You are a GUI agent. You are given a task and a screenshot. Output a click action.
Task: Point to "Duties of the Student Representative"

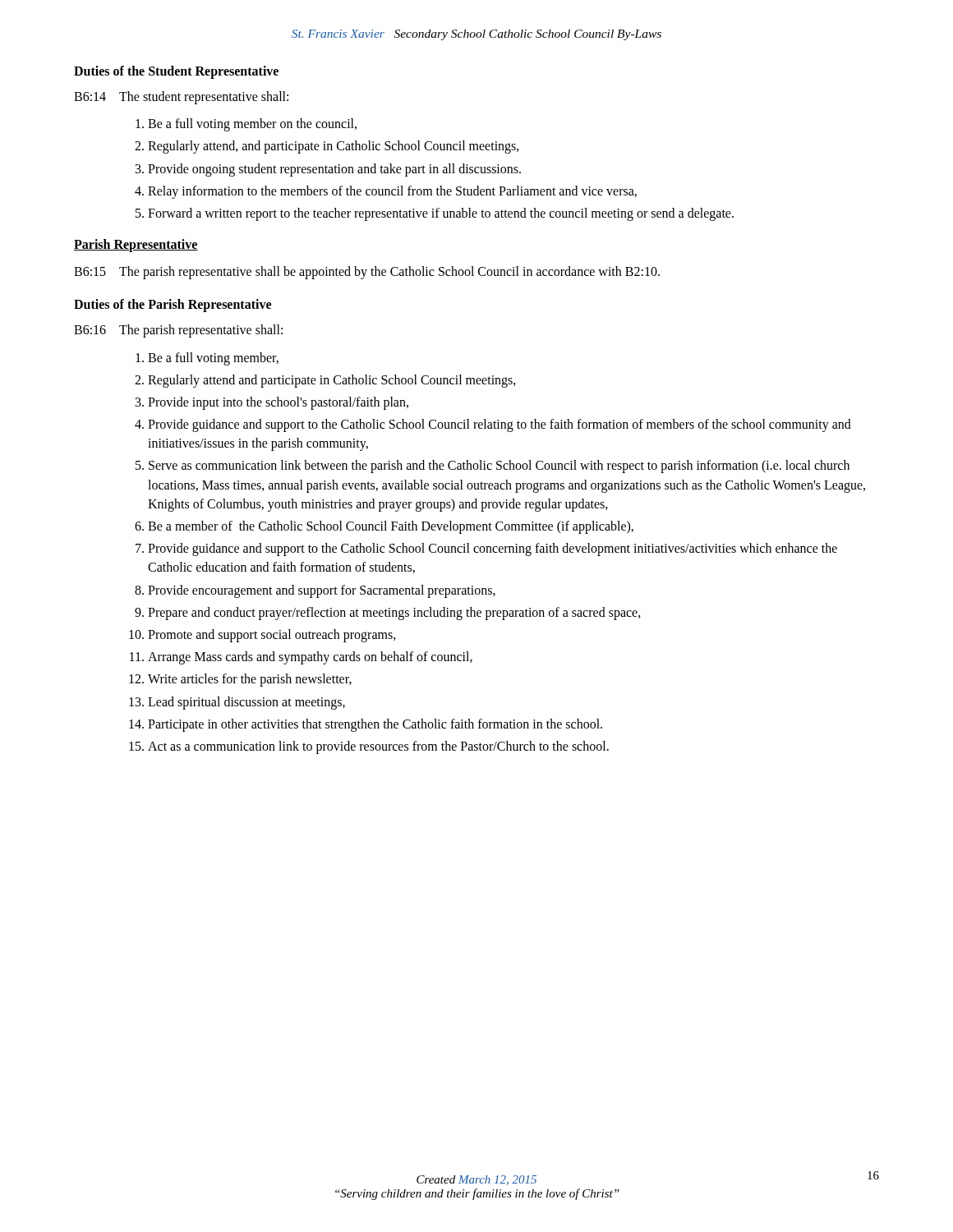176,71
